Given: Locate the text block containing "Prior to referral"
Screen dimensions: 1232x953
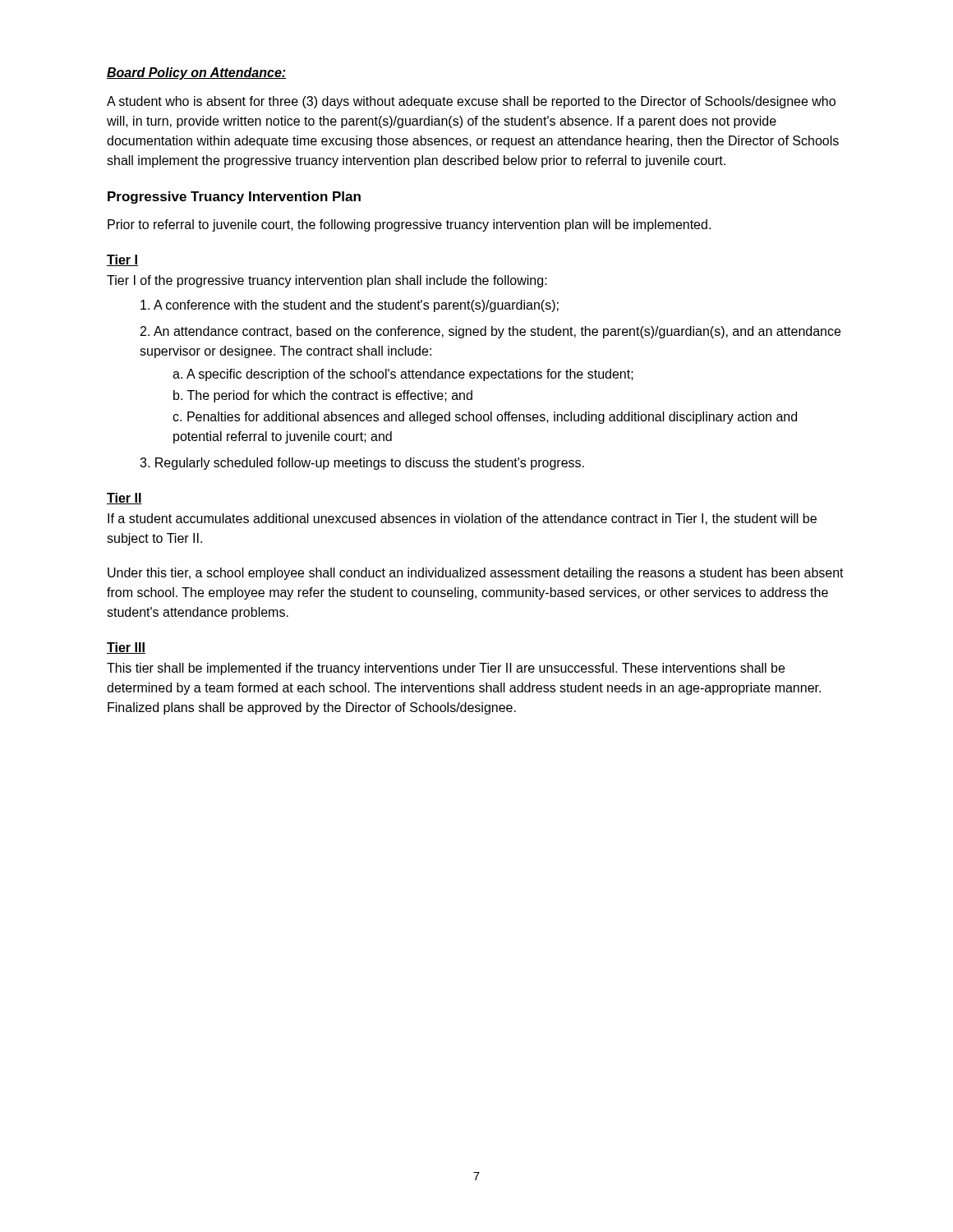Looking at the screenshot, I should [x=409, y=225].
